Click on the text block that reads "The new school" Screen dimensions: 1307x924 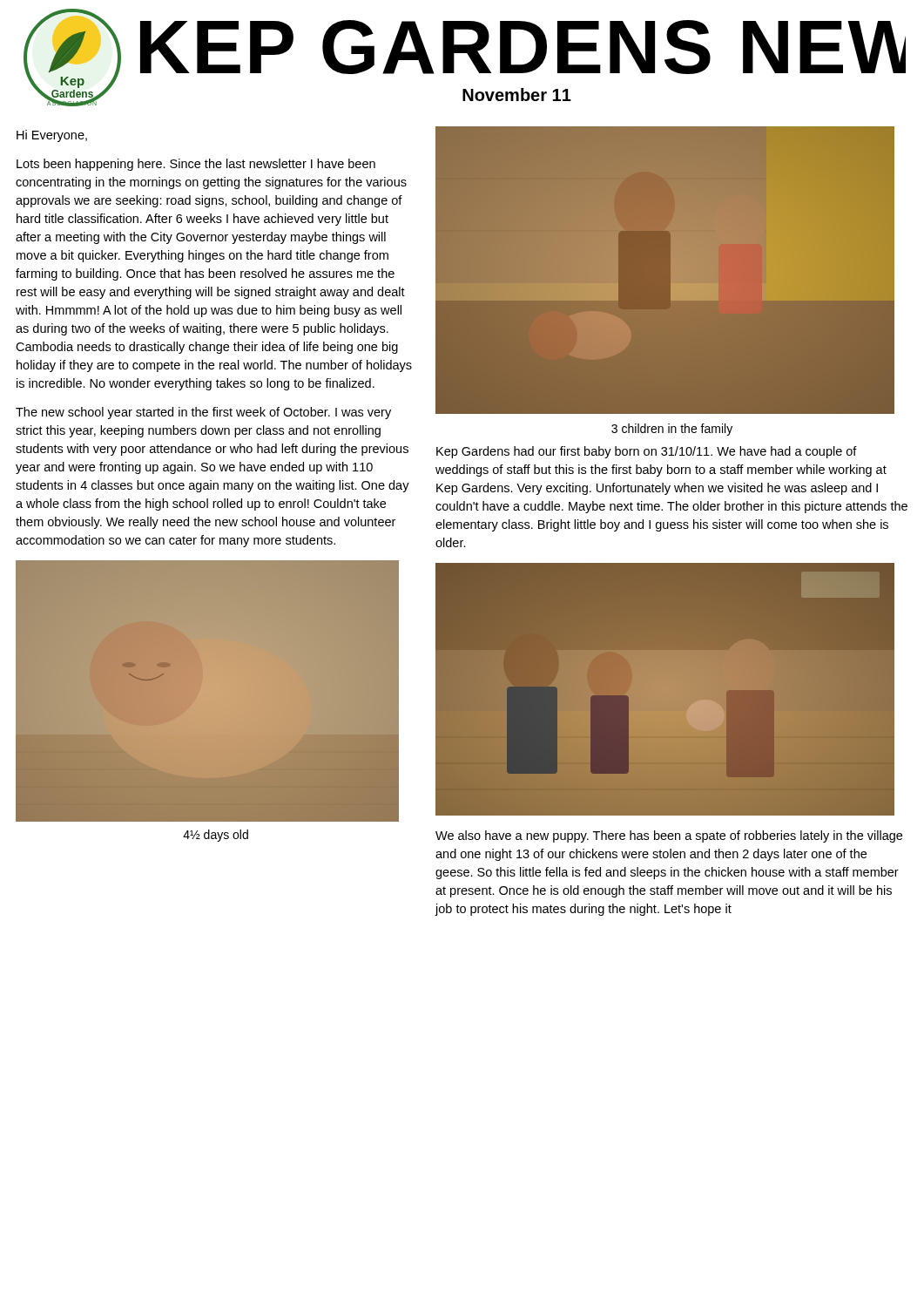coord(212,476)
